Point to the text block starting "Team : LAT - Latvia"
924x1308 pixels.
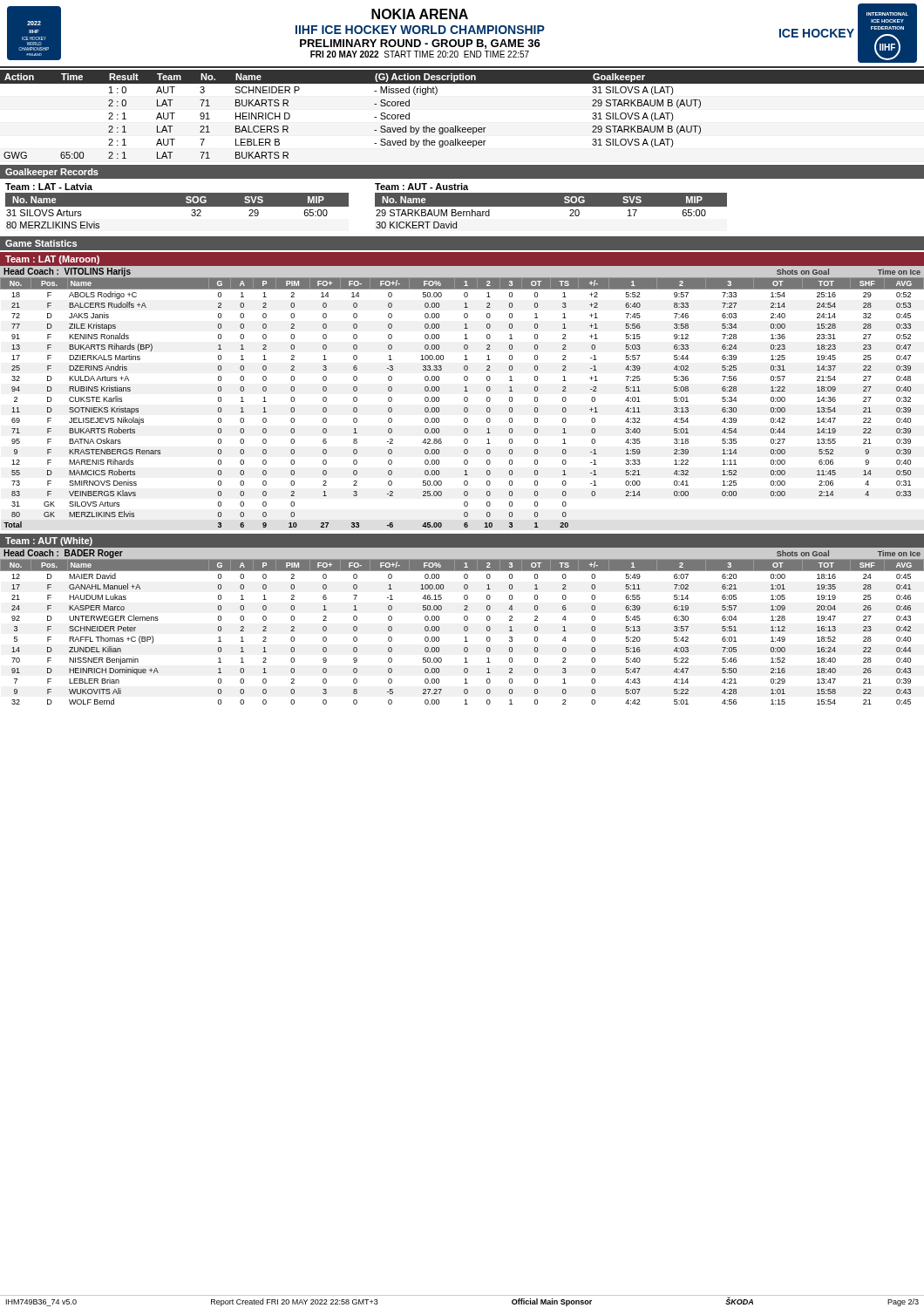pyautogui.click(x=49, y=187)
